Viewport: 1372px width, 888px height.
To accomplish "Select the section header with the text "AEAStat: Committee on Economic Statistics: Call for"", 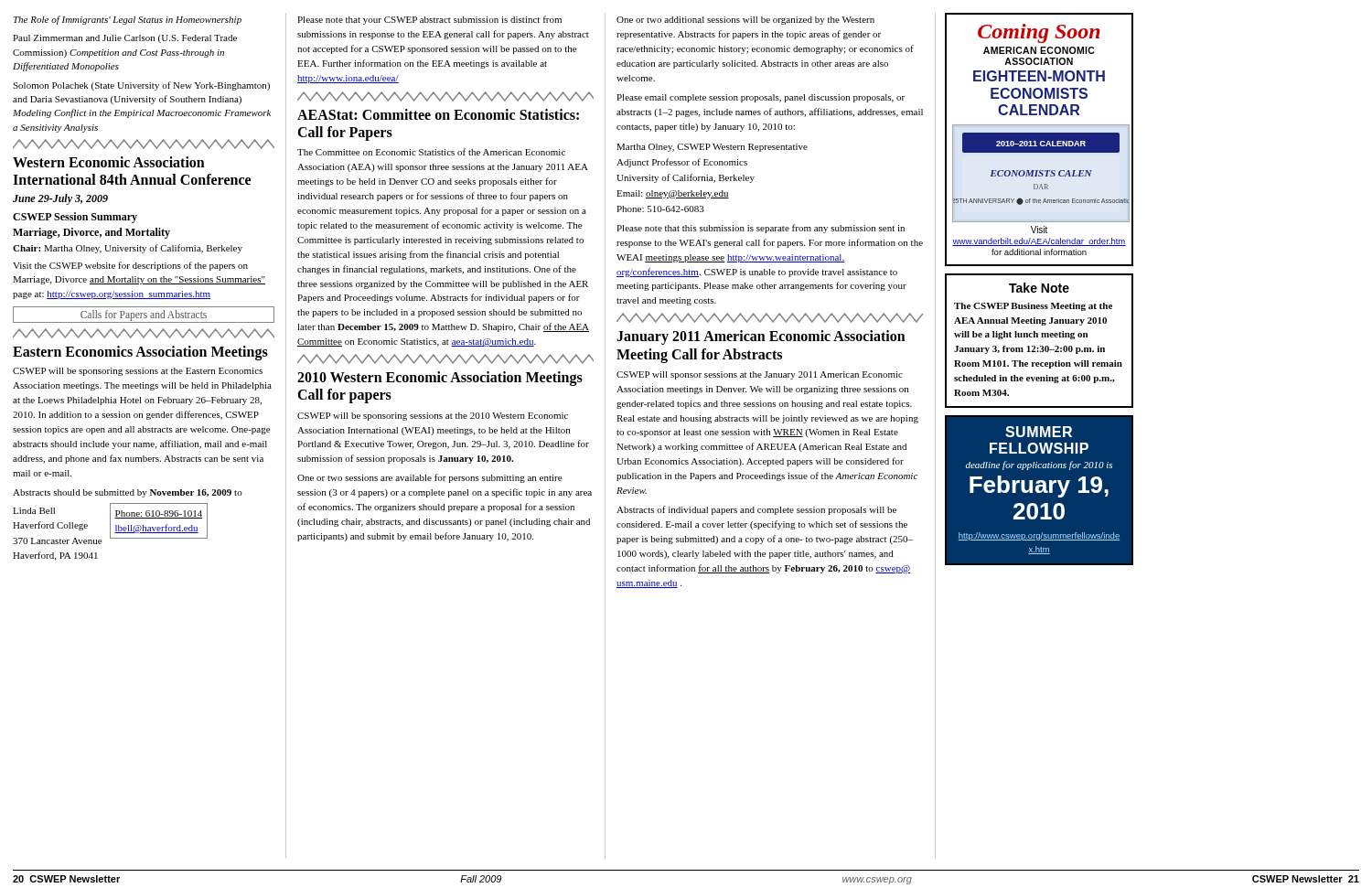I will (x=439, y=123).
